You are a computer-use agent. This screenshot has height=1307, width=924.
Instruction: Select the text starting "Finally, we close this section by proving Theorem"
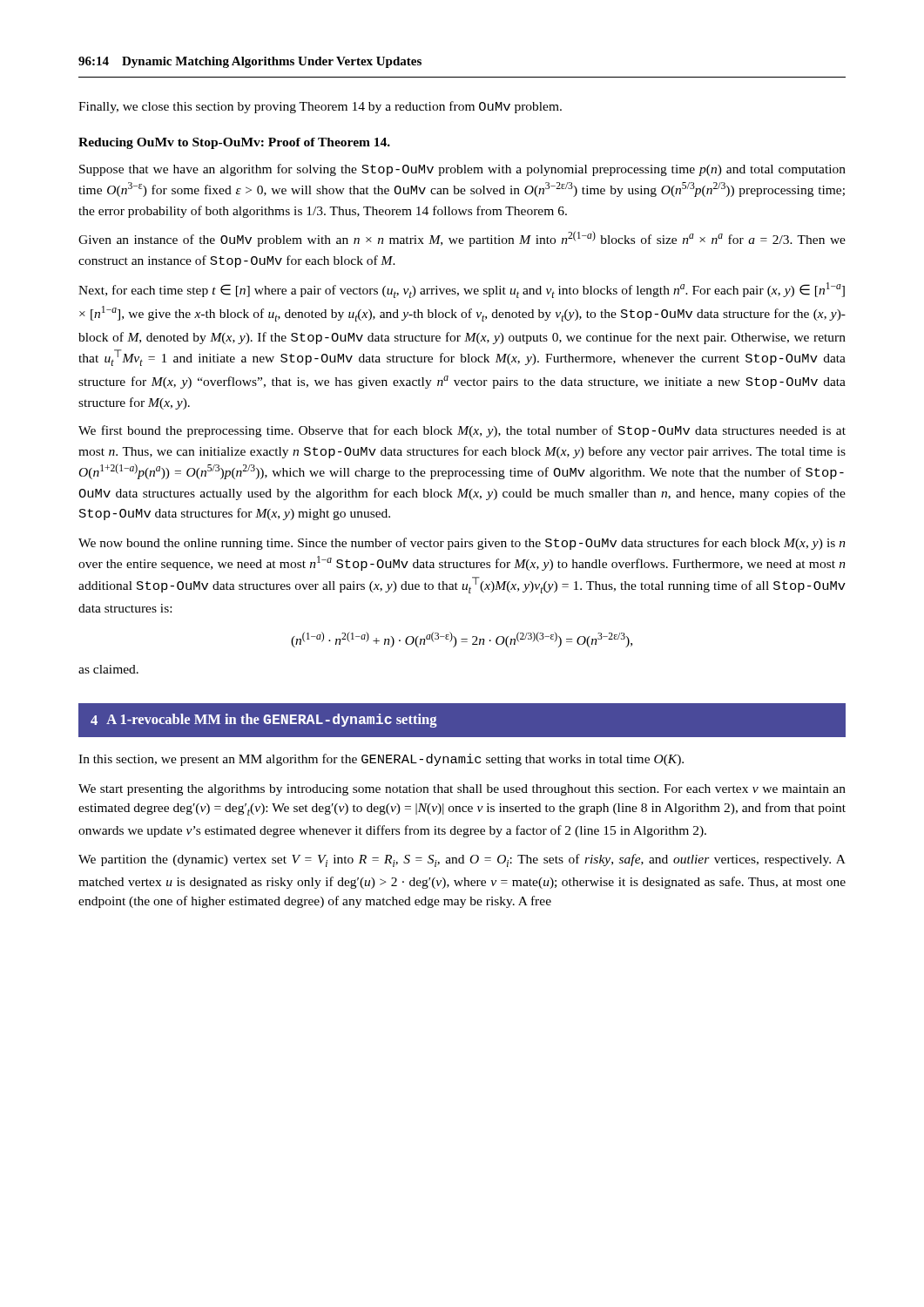point(320,107)
